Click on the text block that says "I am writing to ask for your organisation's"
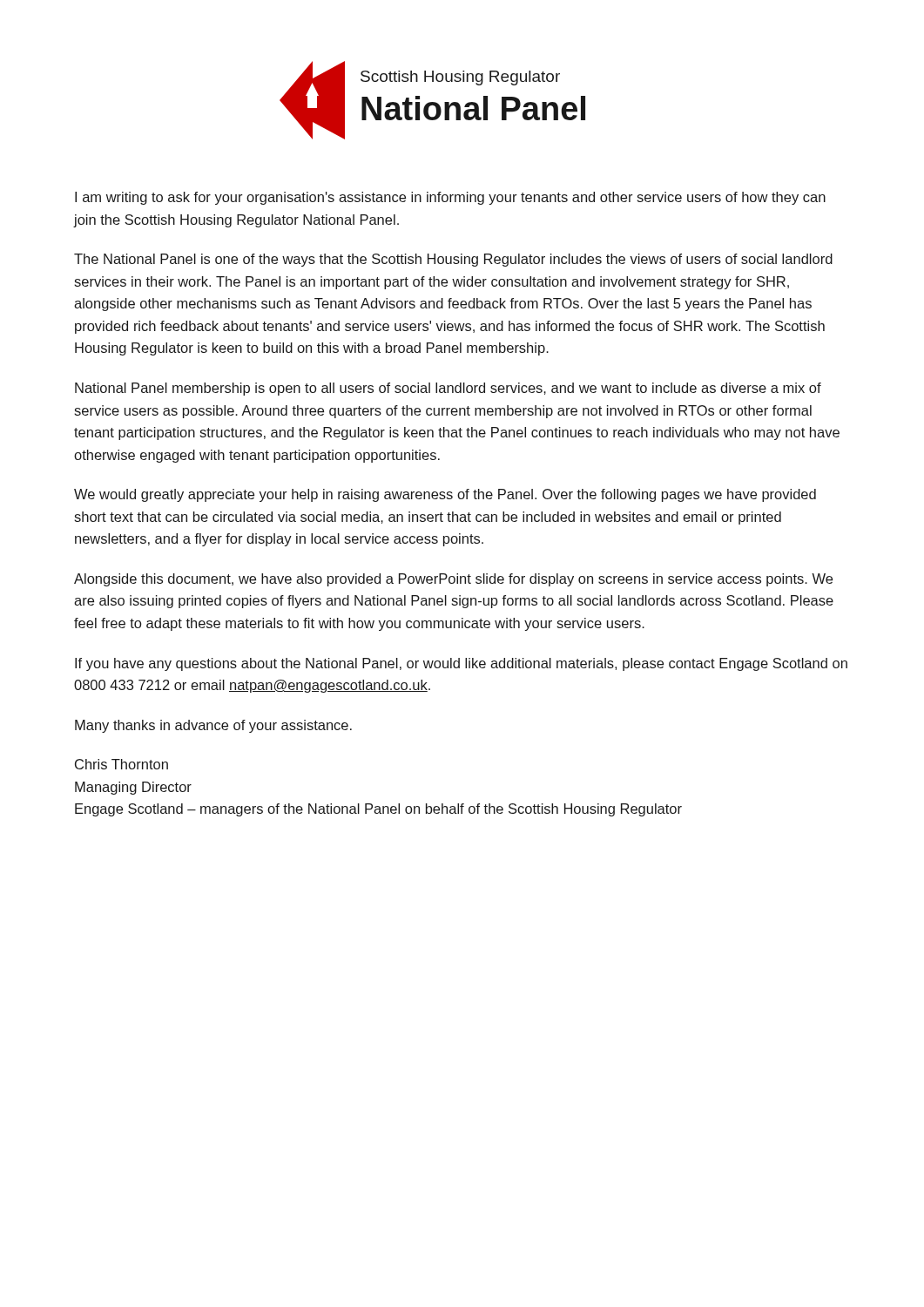Image resolution: width=924 pixels, height=1307 pixels. click(450, 208)
